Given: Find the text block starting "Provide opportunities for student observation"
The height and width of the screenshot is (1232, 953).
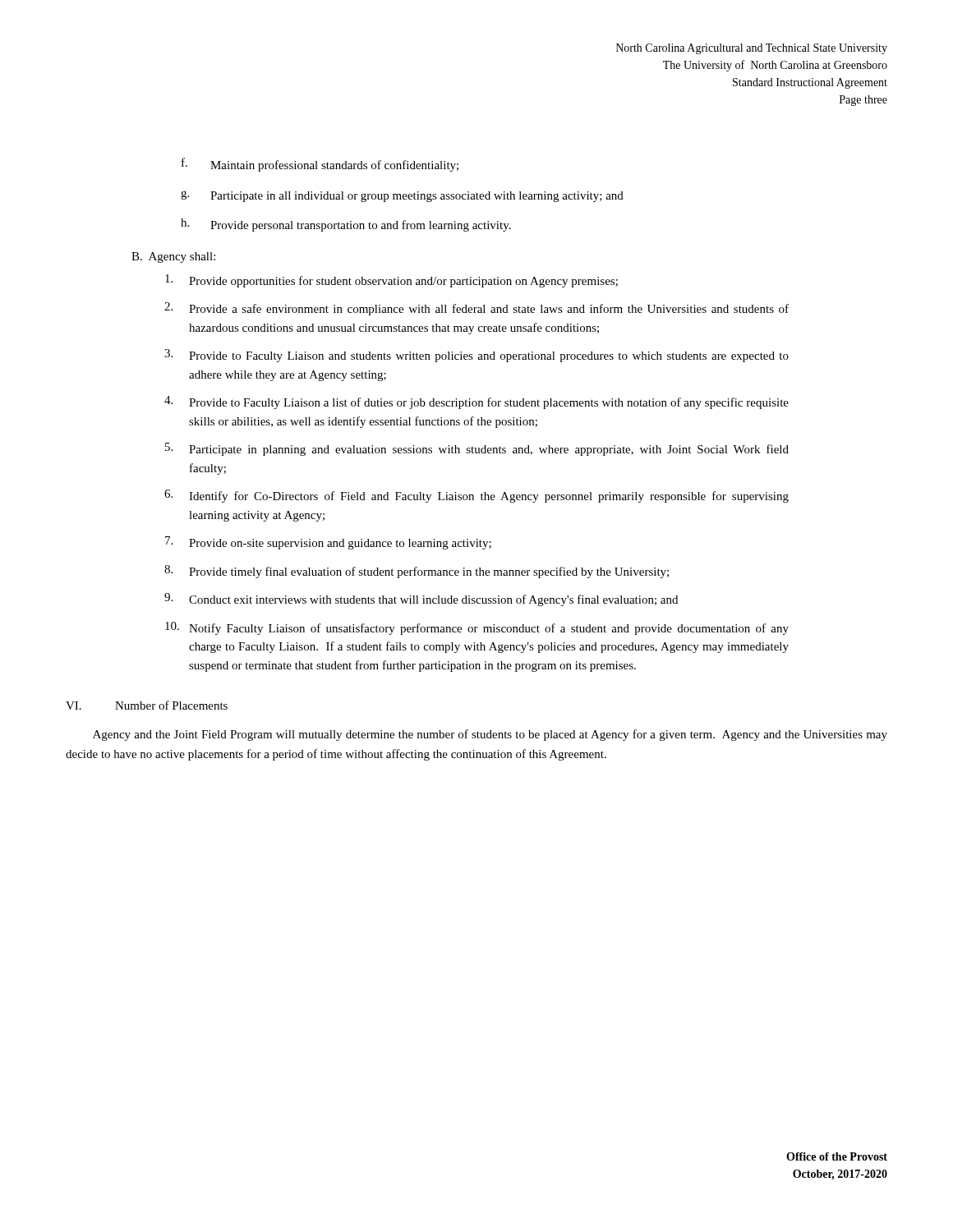Looking at the screenshot, I should coord(391,281).
